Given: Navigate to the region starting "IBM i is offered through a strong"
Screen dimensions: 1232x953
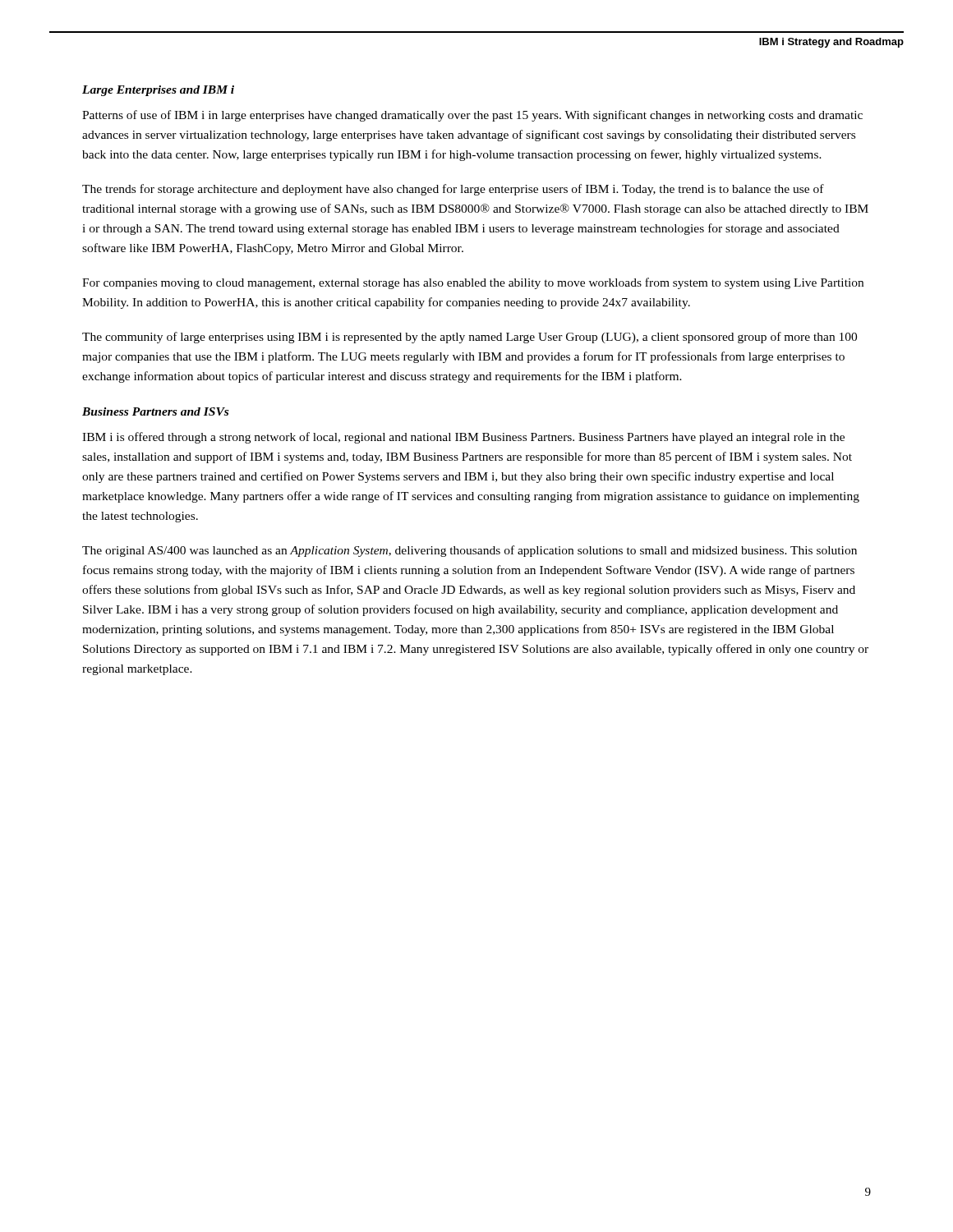Looking at the screenshot, I should click(x=471, y=476).
